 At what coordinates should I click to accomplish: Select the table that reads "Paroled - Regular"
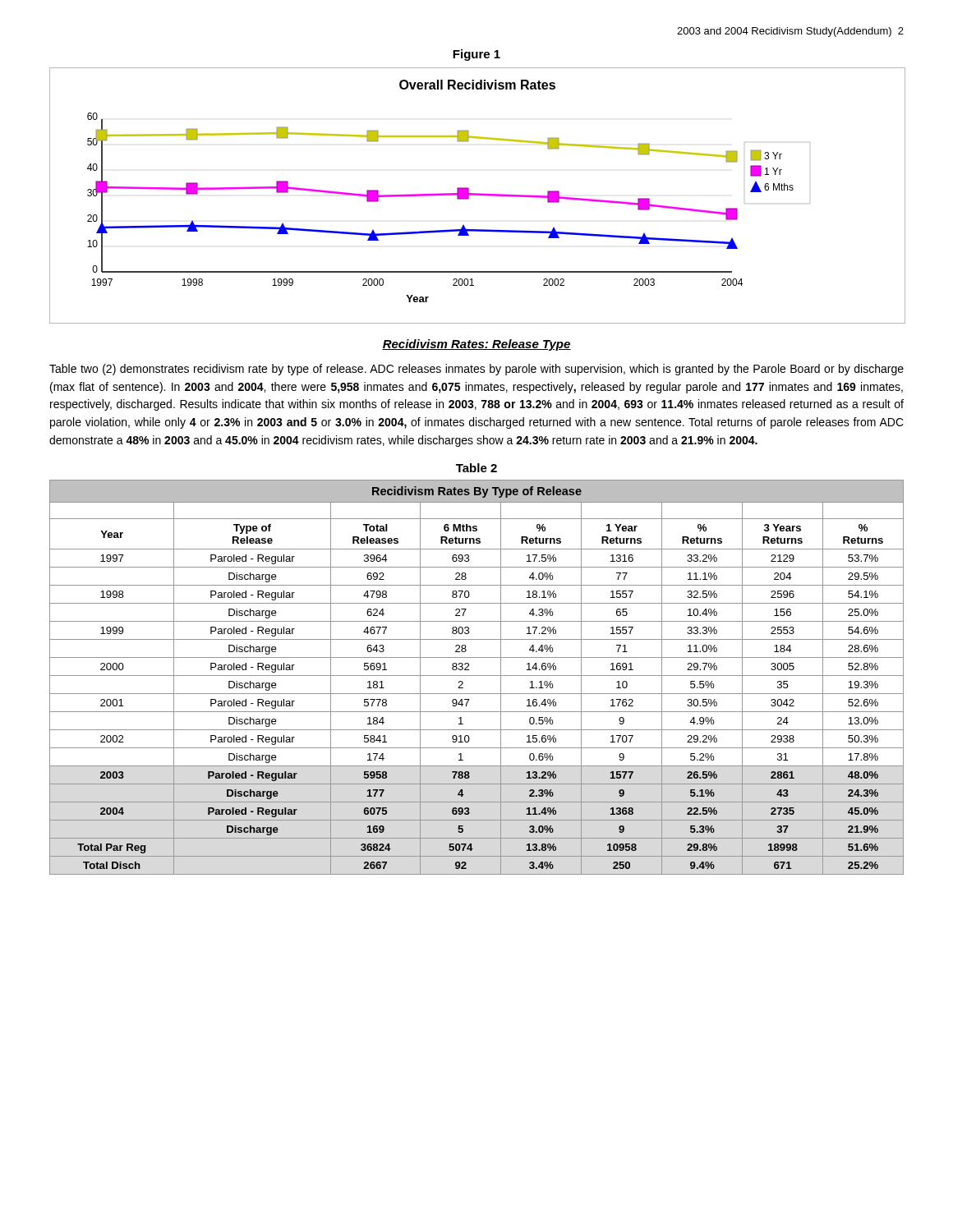click(x=476, y=678)
